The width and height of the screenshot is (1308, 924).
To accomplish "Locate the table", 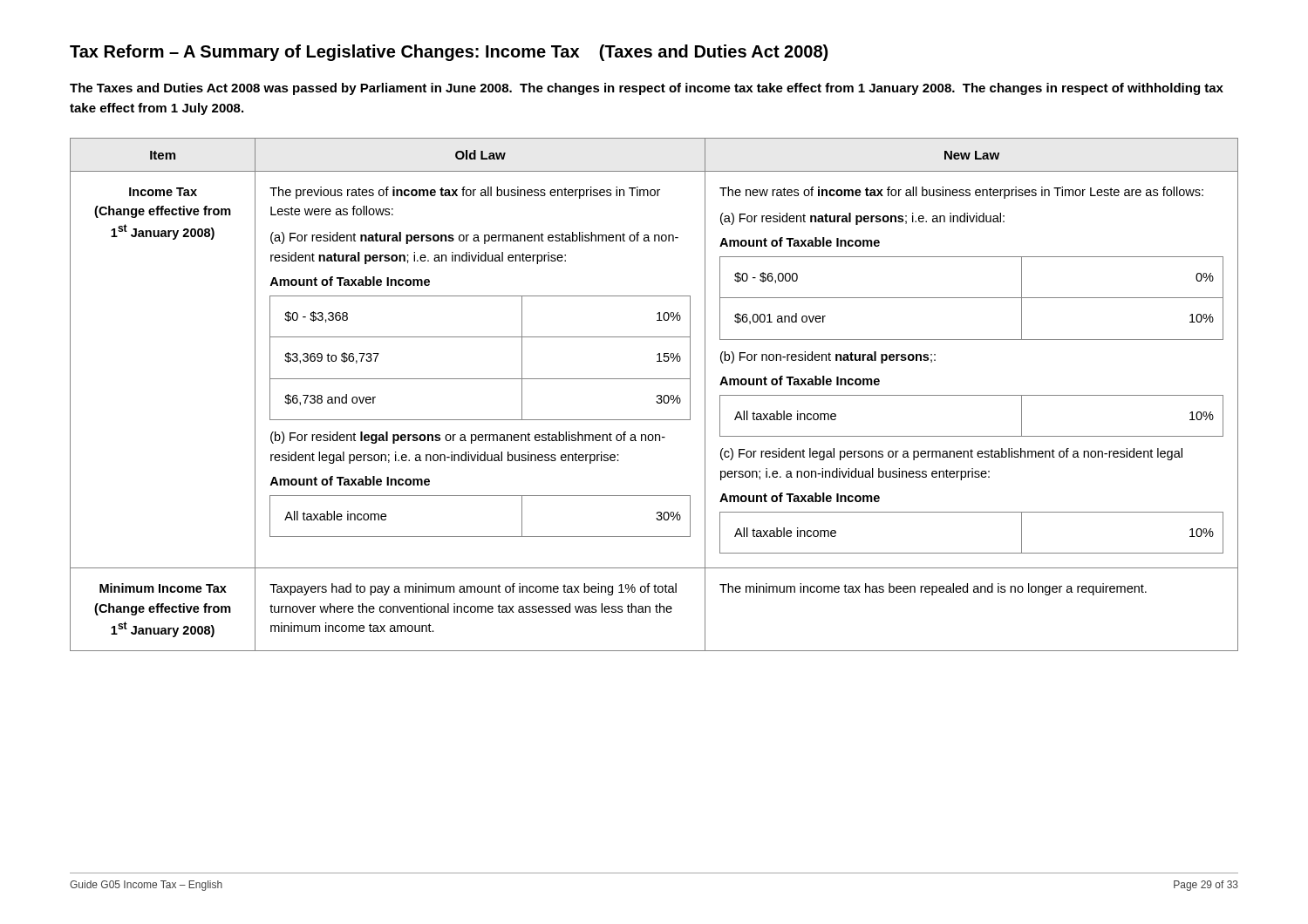I will tap(654, 394).
